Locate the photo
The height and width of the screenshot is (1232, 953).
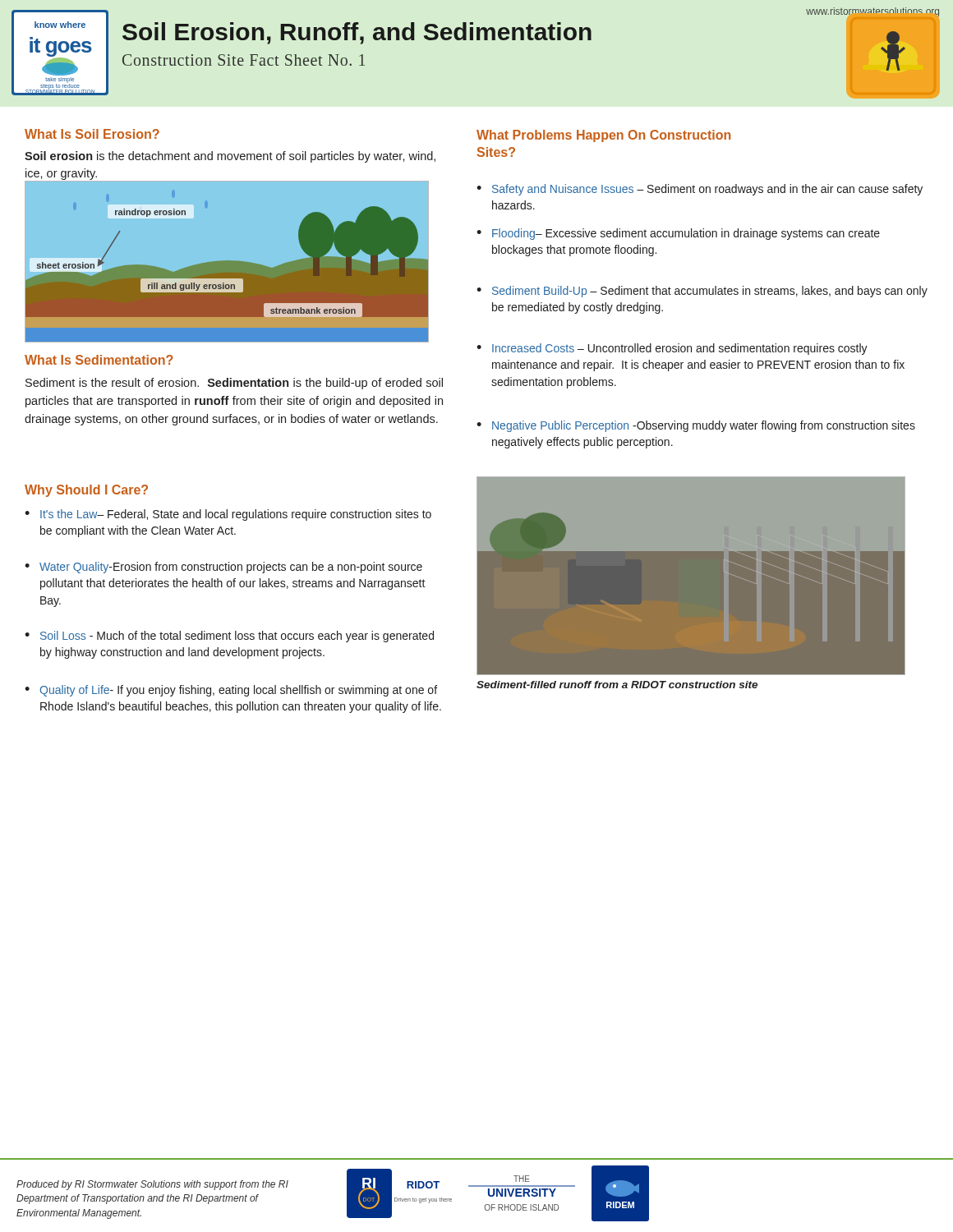[691, 576]
